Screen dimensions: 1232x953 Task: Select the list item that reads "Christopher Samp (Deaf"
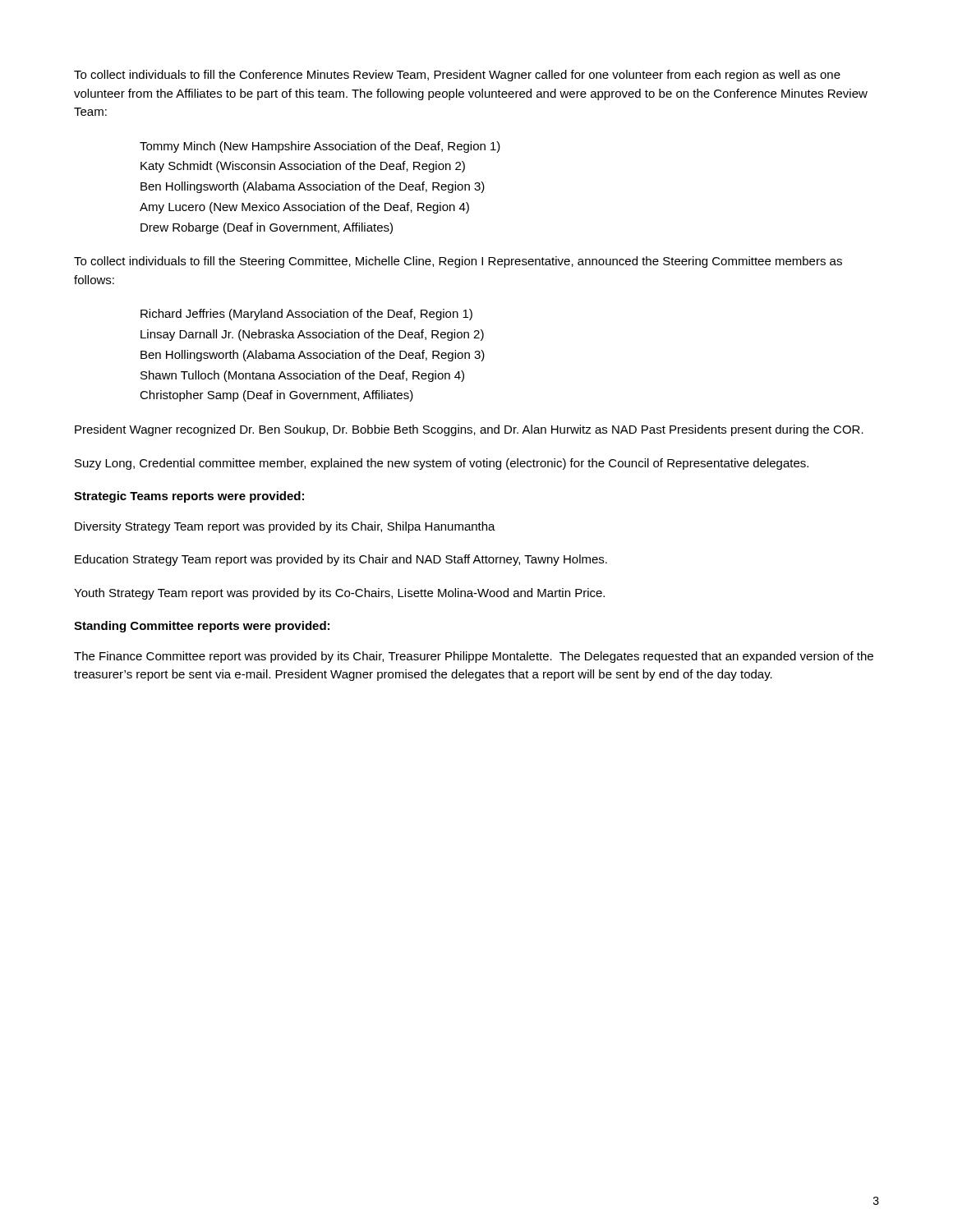277,395
